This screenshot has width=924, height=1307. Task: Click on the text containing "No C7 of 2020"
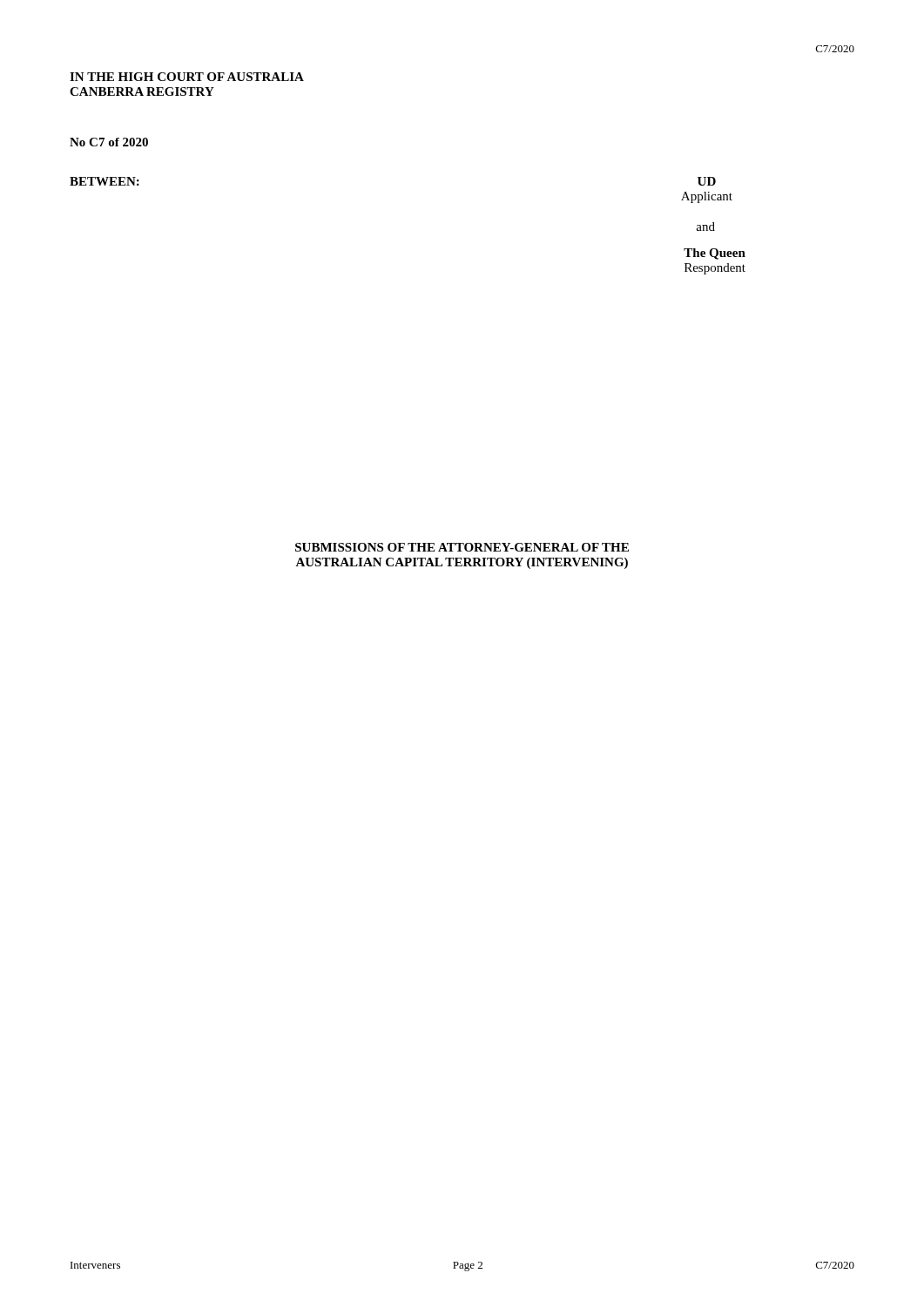point(109,142)
